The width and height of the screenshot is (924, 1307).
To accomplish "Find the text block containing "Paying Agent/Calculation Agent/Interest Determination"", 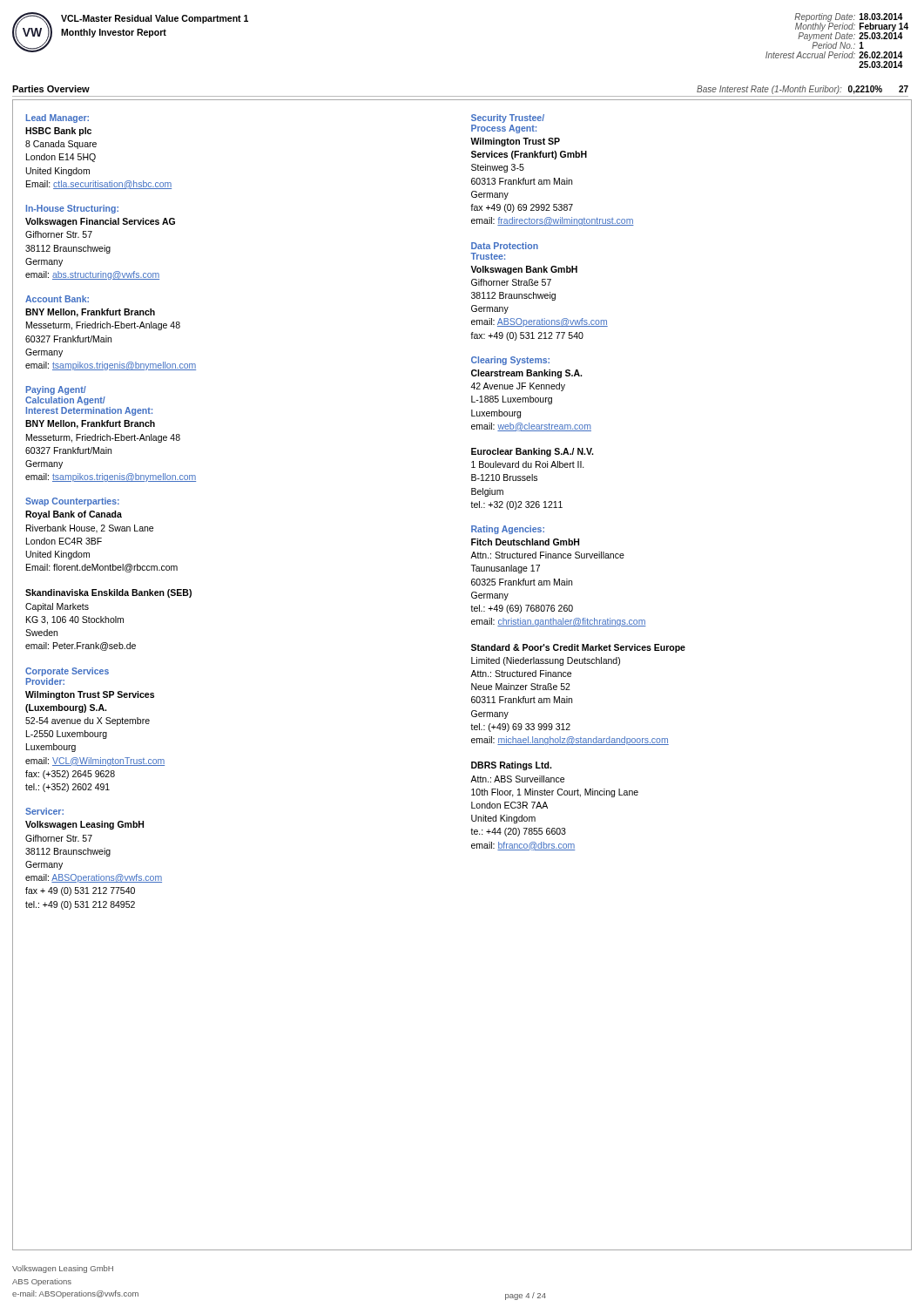I will coord(56,390).
